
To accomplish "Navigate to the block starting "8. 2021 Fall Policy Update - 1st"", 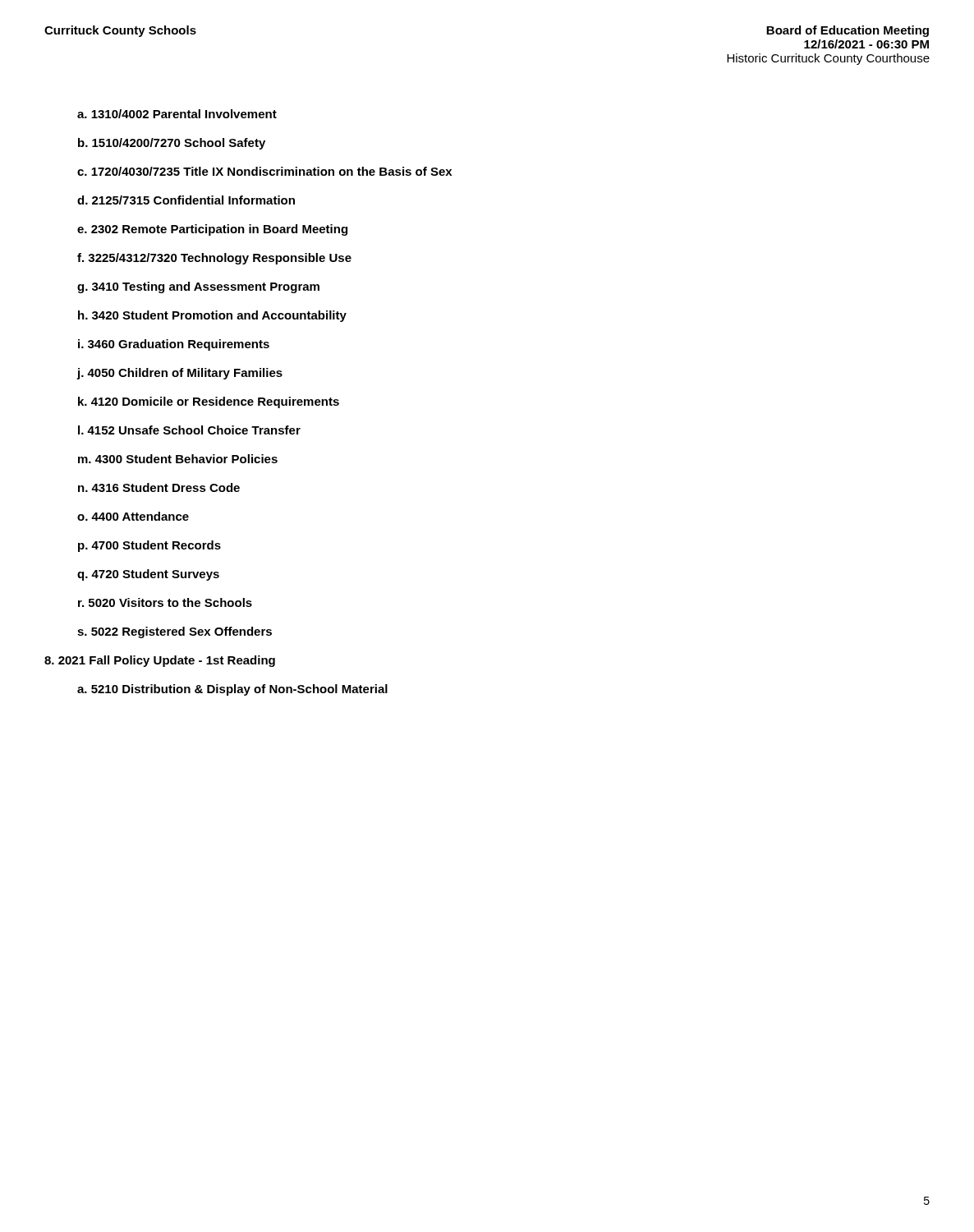I will pos(160,660).
